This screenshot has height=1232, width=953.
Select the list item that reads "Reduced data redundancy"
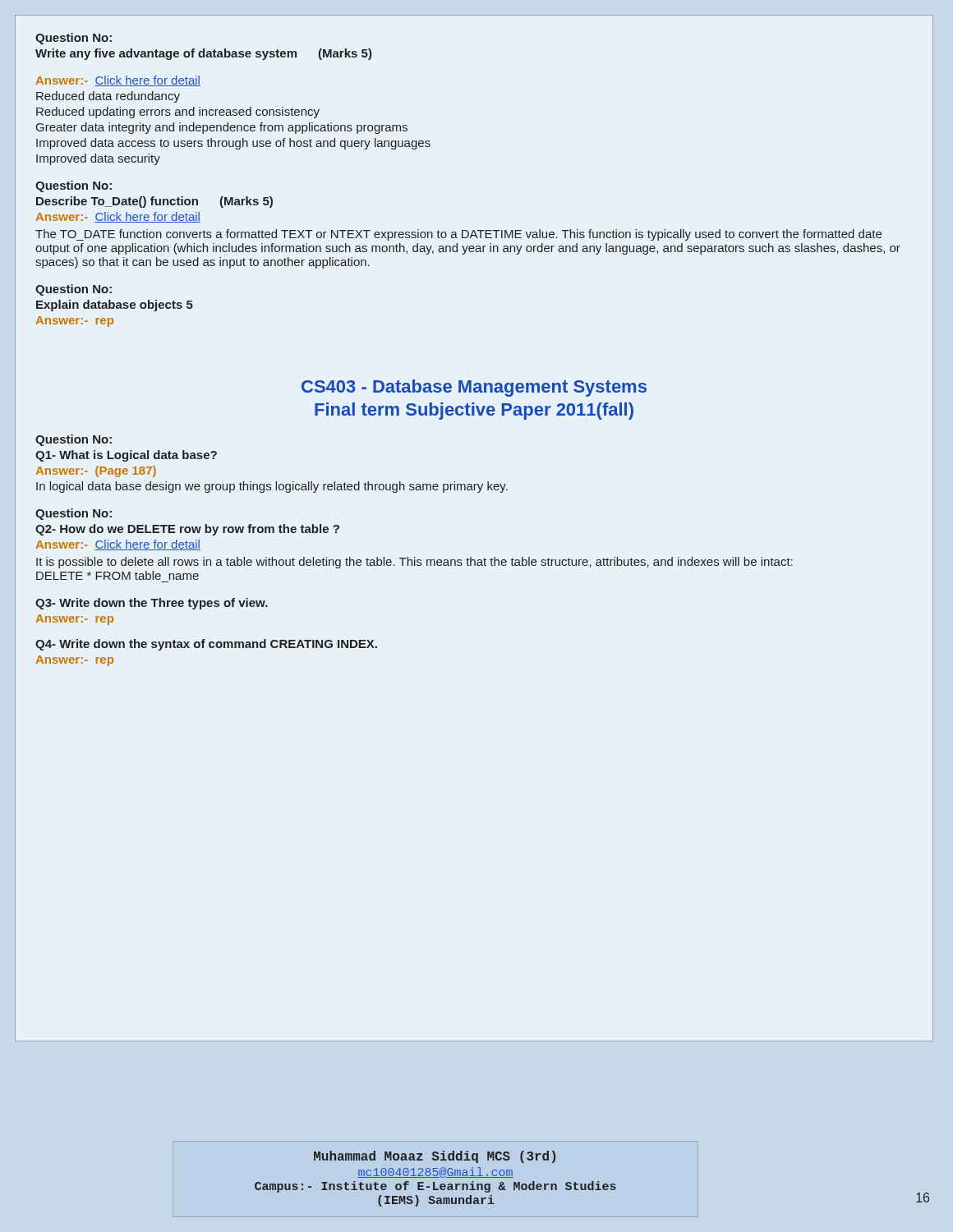pos(108,96)
